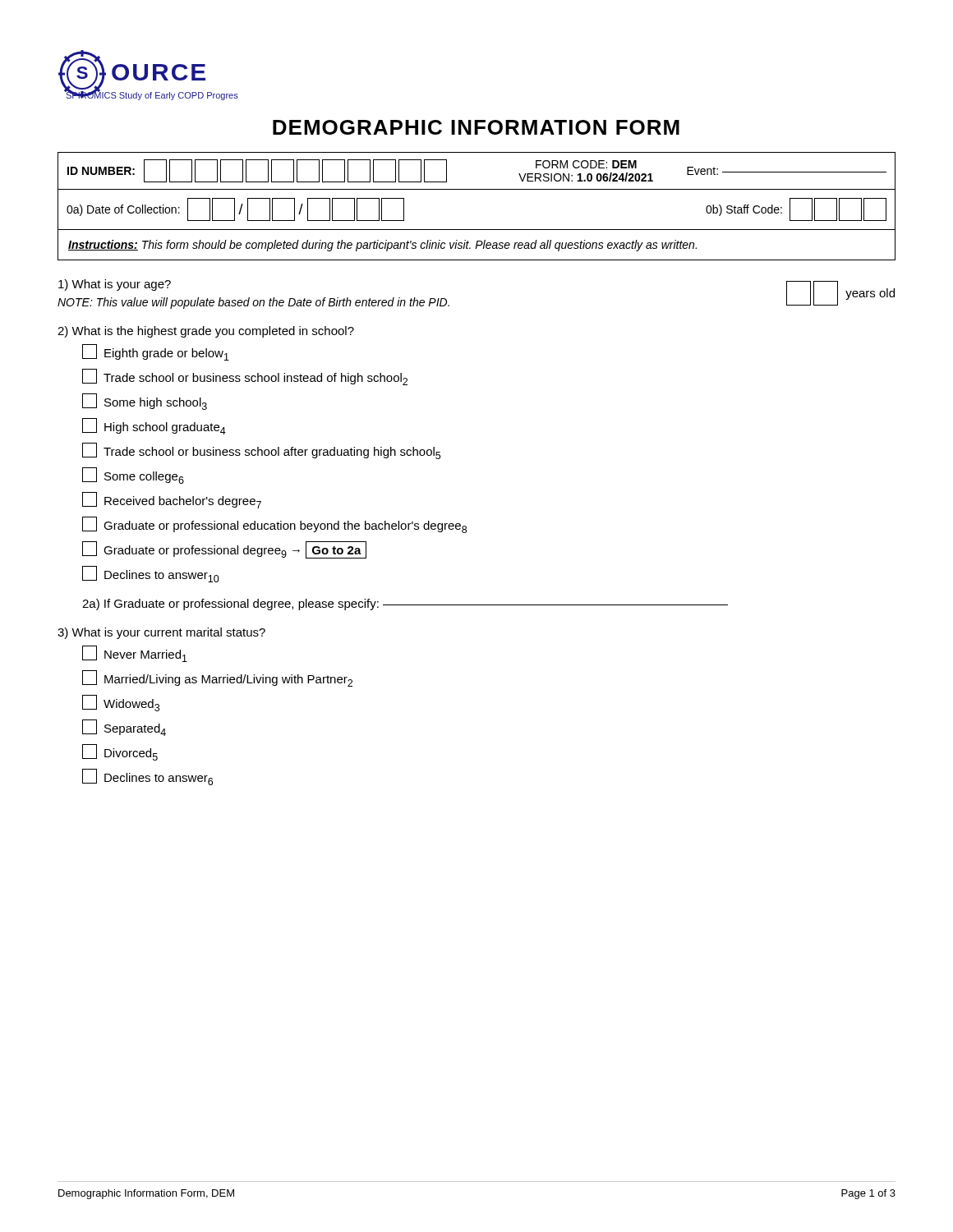953x1232 pixels.
Task: Locate the list item that reads "Eighth grade or below1"
Action: pos(156,354)
